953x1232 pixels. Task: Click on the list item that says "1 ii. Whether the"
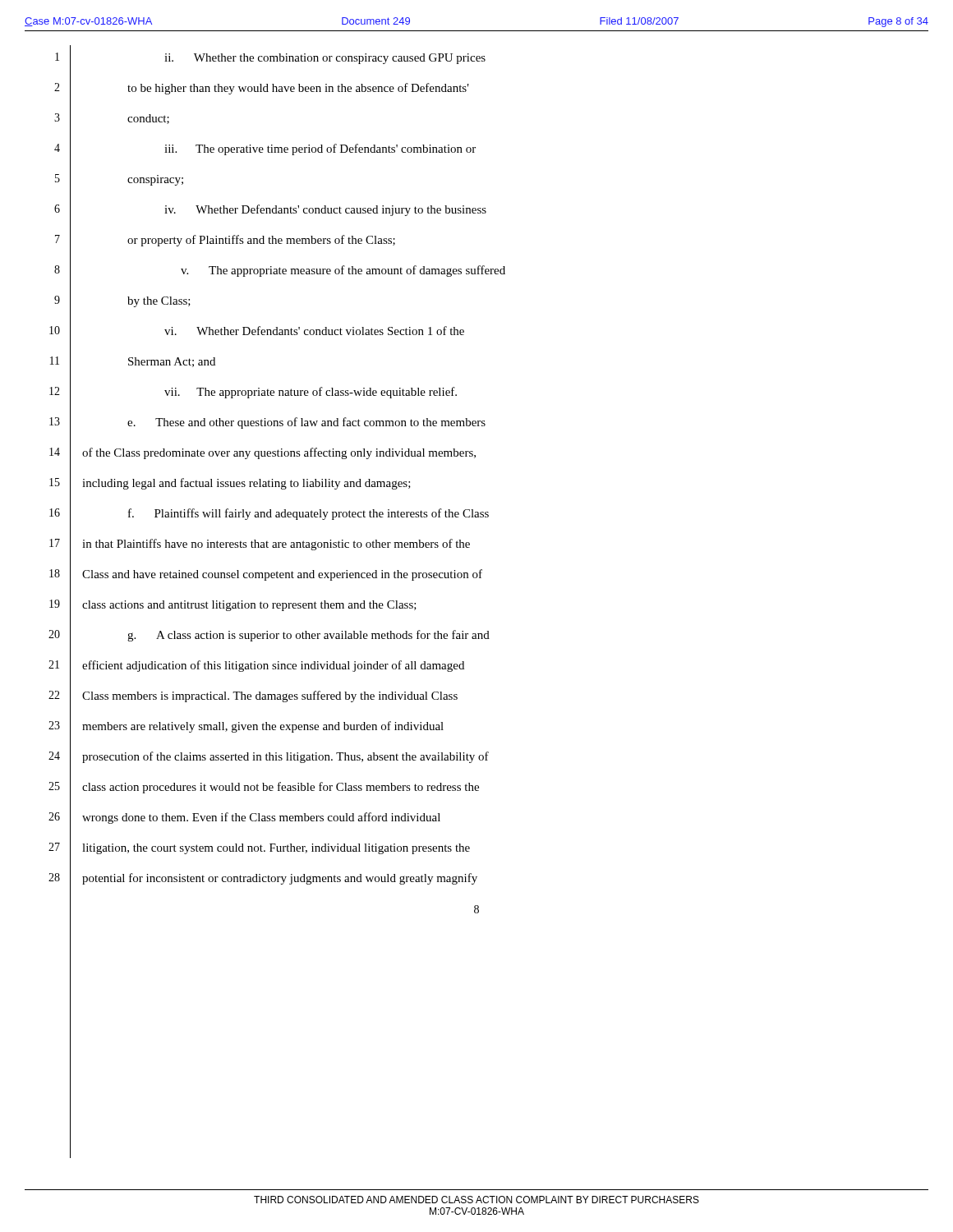[284, 57]
